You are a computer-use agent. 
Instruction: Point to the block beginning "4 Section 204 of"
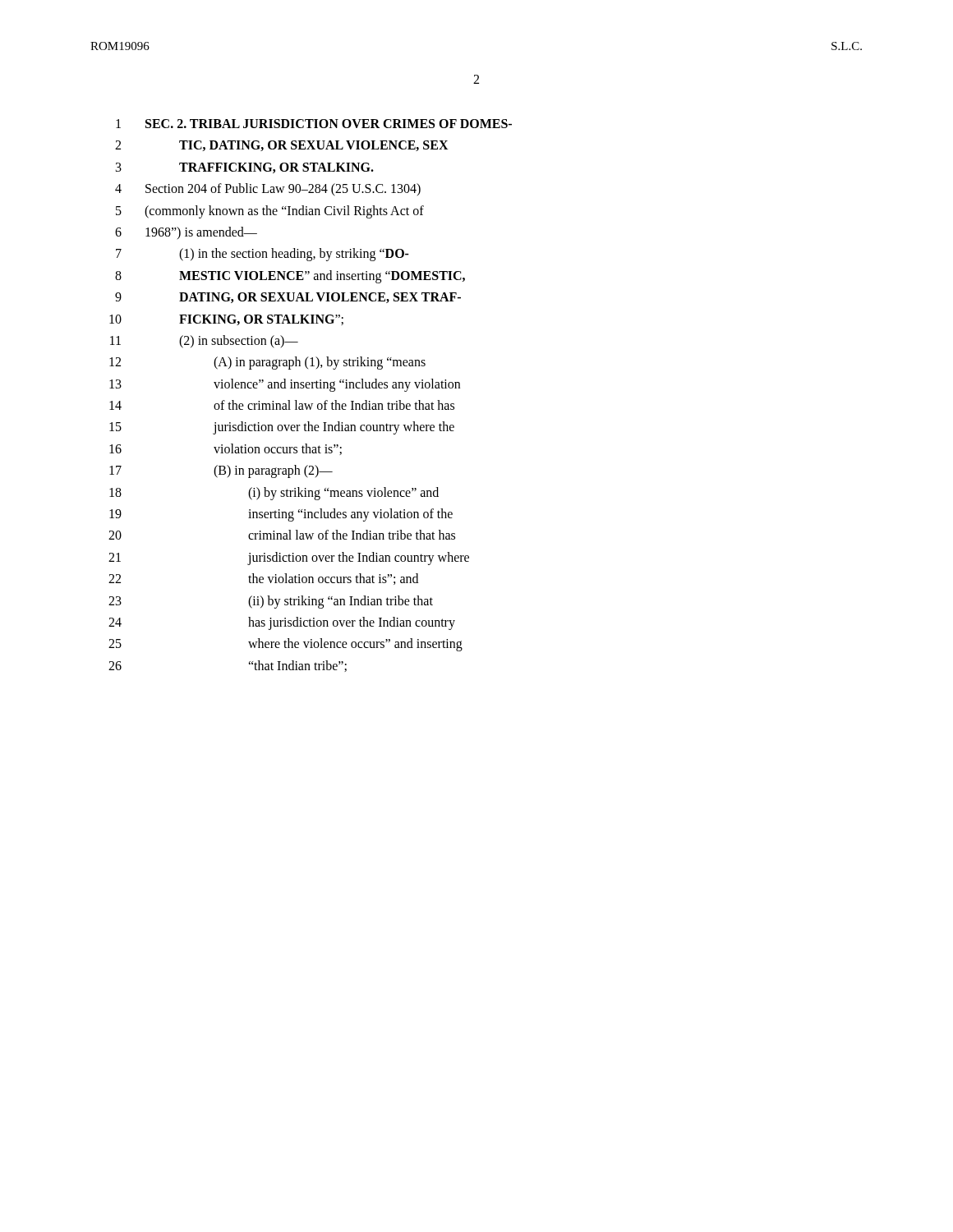[x=268, y=190]
